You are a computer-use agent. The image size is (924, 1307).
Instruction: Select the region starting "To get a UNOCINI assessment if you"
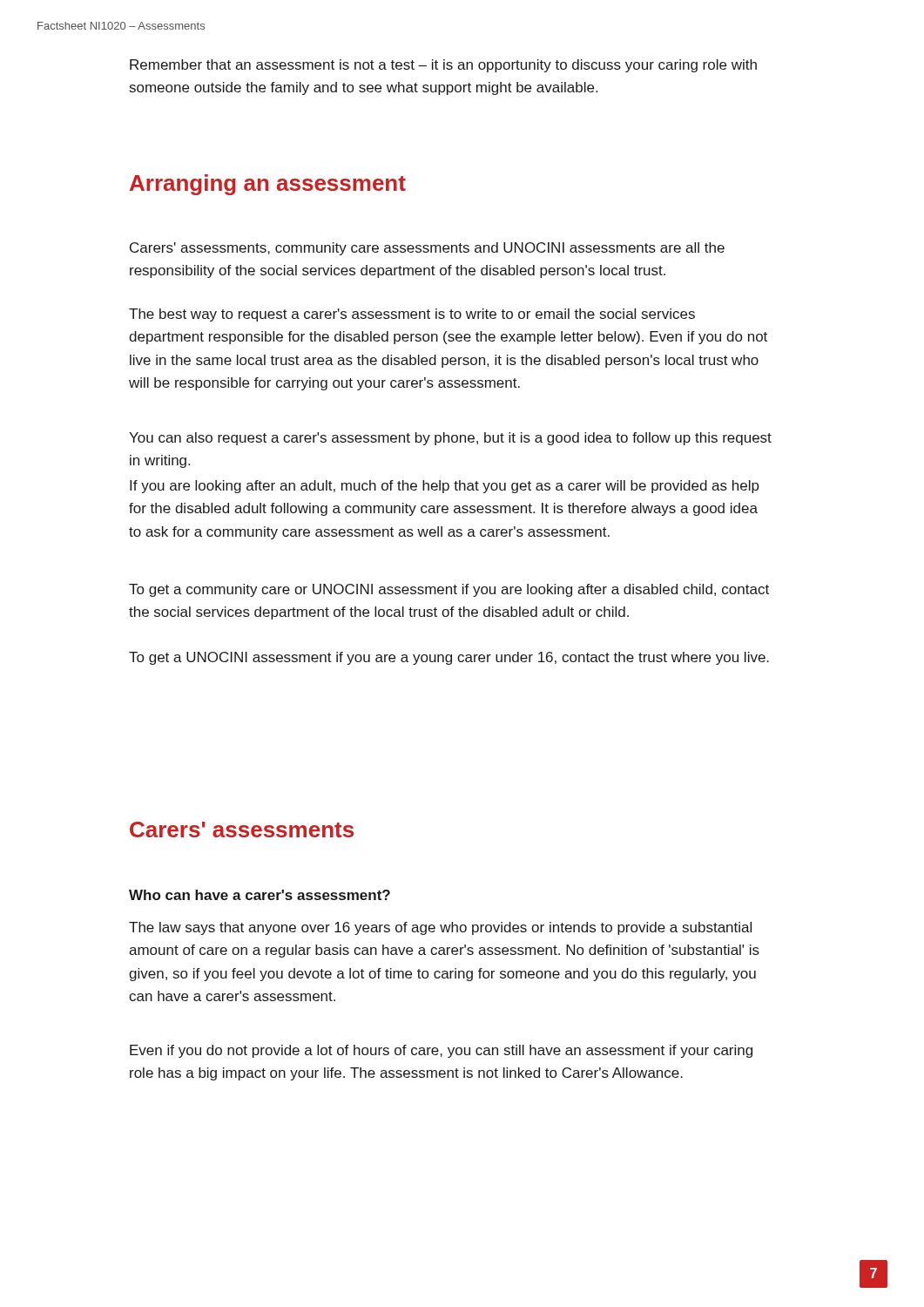point(449,657)
